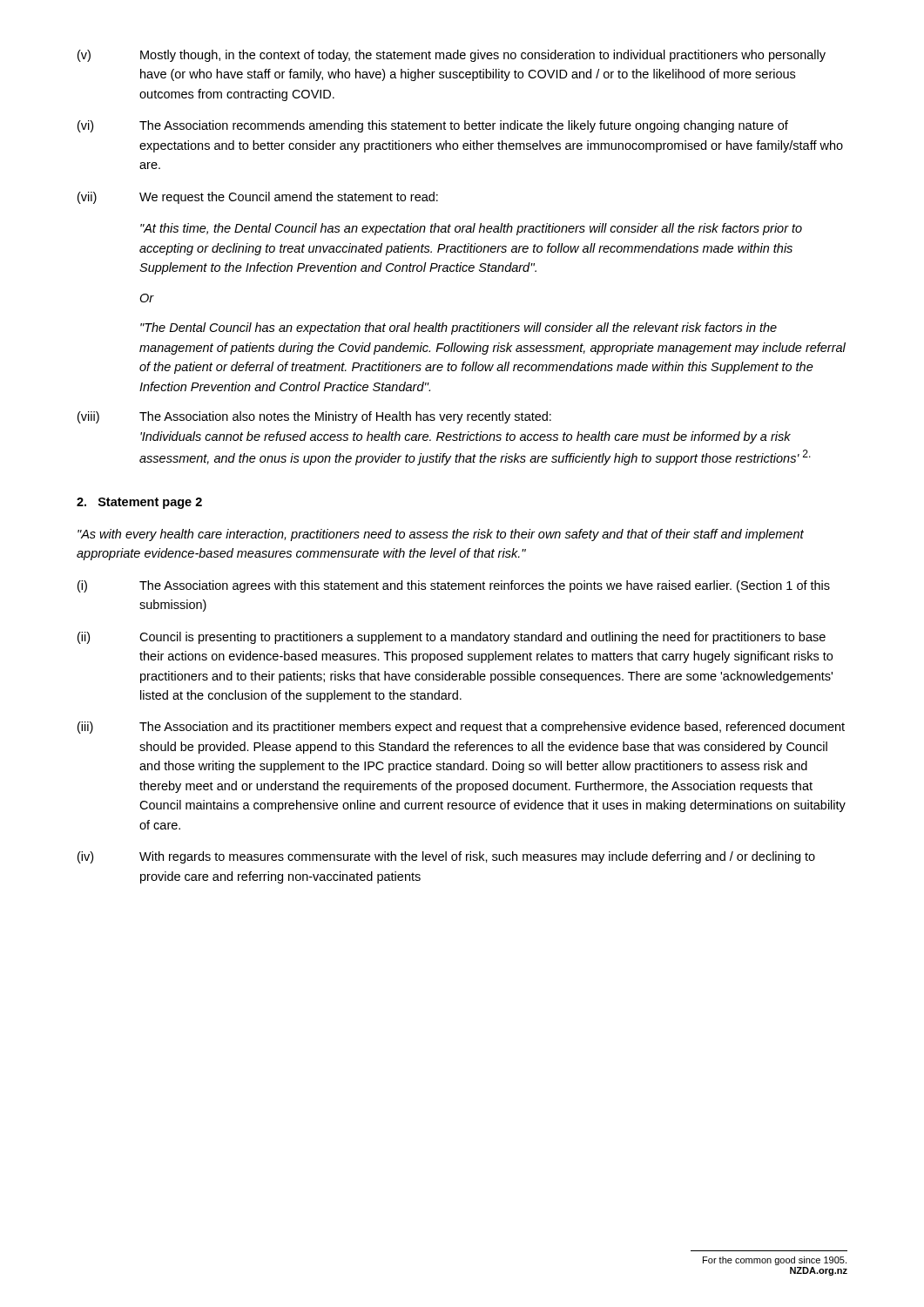This screenshot has width=924, height=1307.
Task: Locate the block of text that opens with "(vii) We request the Council amend the"
Action: [x=258, y=198]
